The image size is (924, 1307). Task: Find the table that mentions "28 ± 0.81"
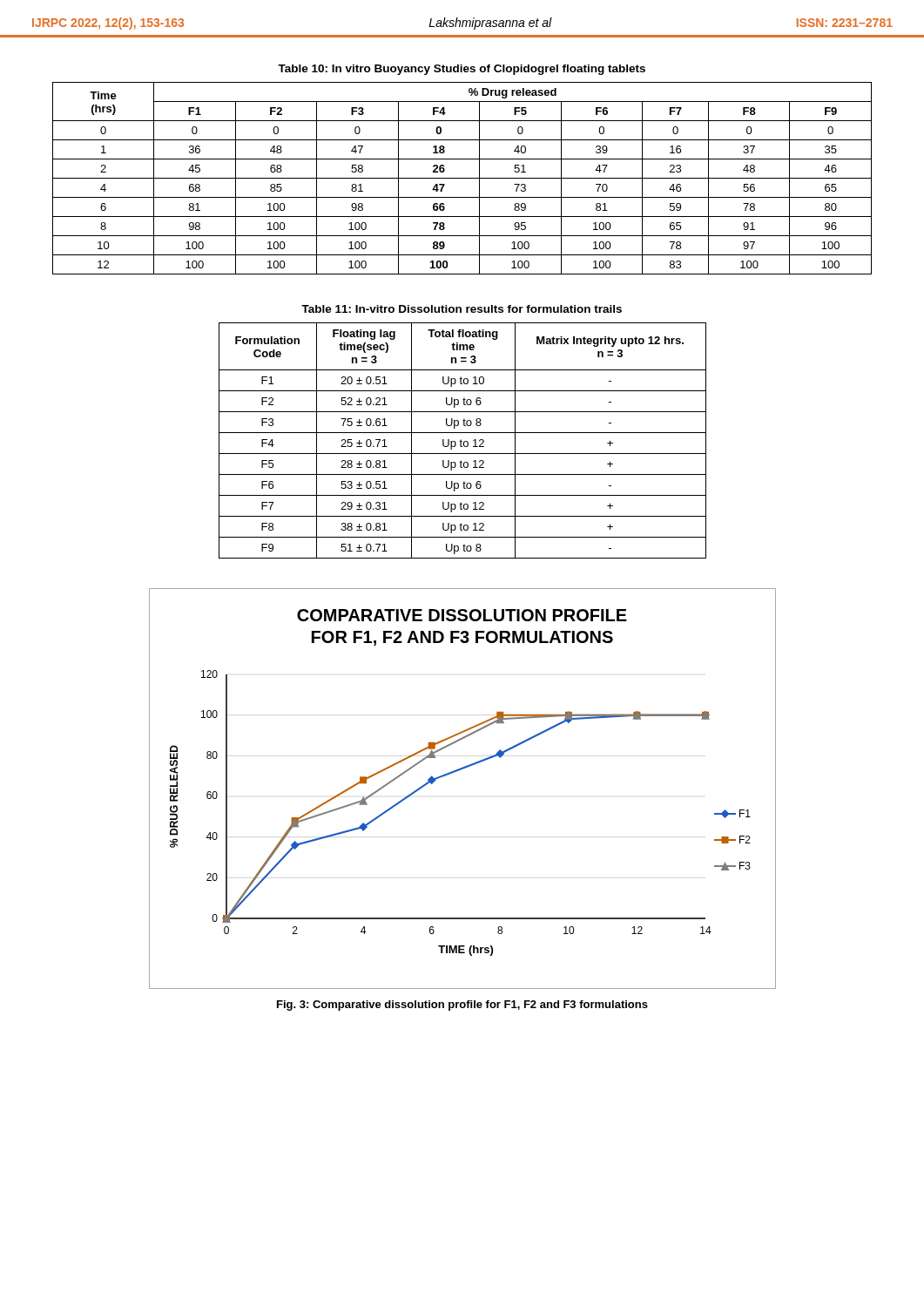pyautogui.click(x=462, y=440)
